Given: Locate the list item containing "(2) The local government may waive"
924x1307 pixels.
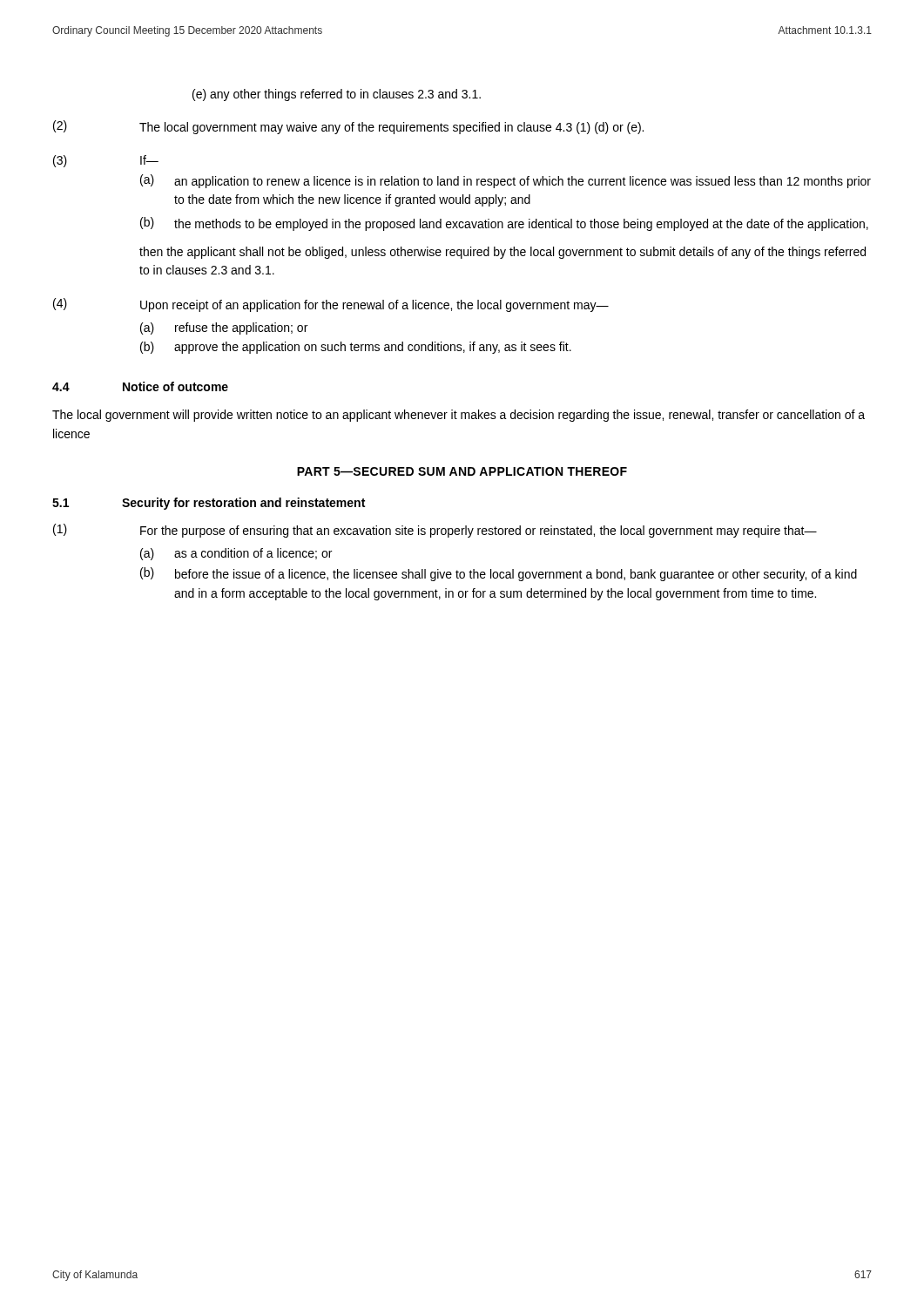Looking at the screenshot, I should pyautogui.click(x=462, y=128).
